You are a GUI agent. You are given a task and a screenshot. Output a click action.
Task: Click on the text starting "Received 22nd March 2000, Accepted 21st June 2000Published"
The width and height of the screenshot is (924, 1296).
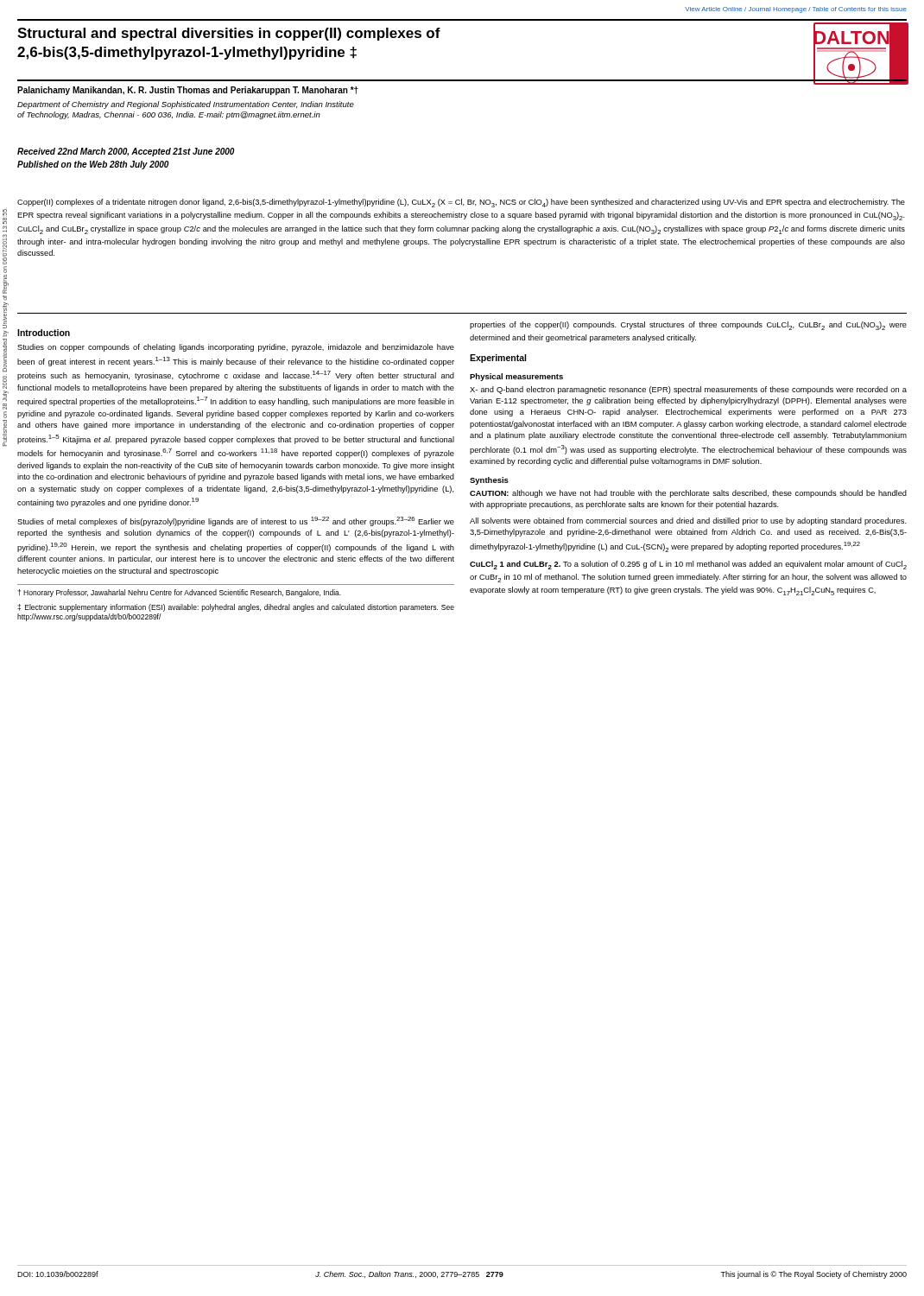click(x=126, y=158)
